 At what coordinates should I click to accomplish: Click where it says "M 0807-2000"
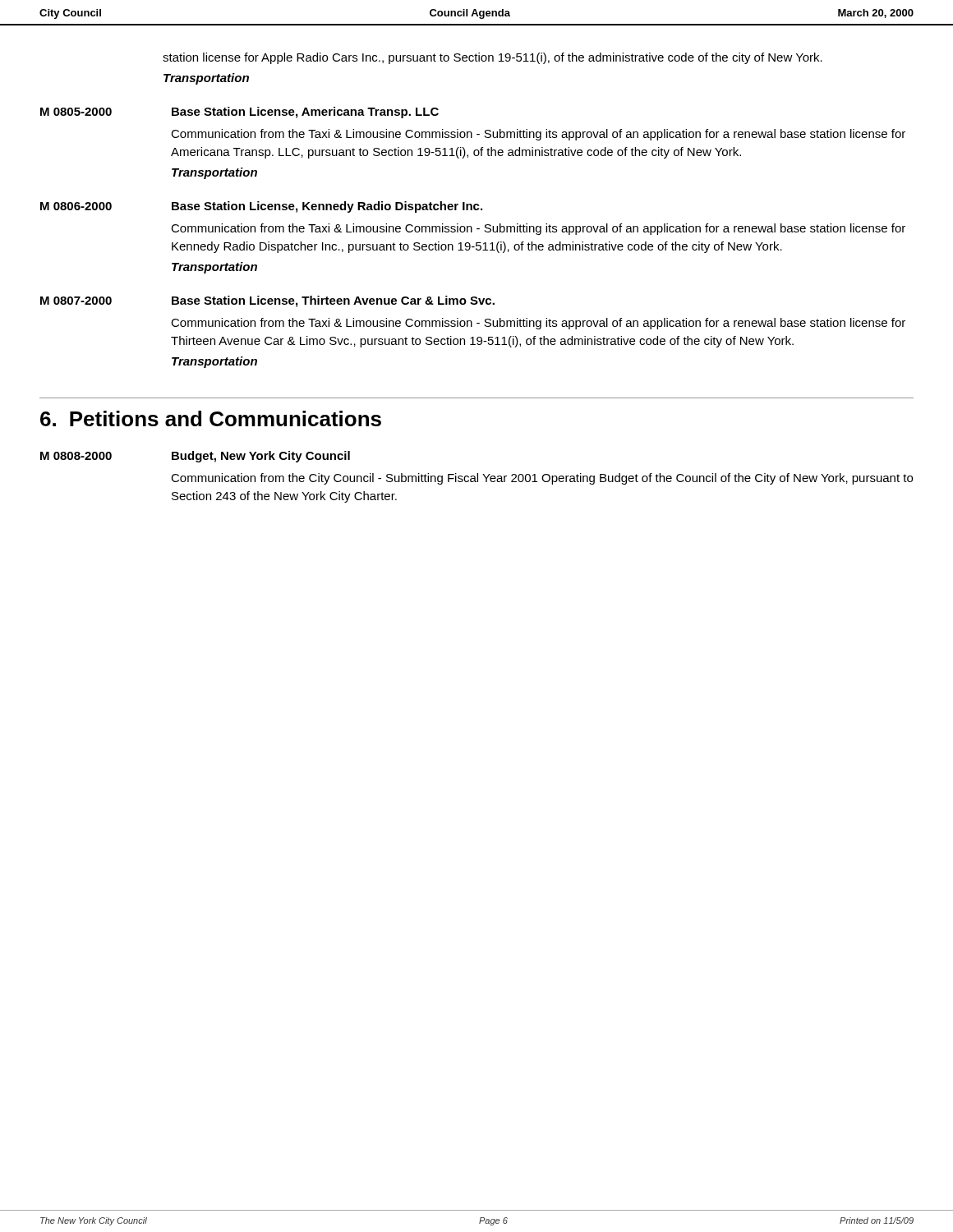[76, 300]
